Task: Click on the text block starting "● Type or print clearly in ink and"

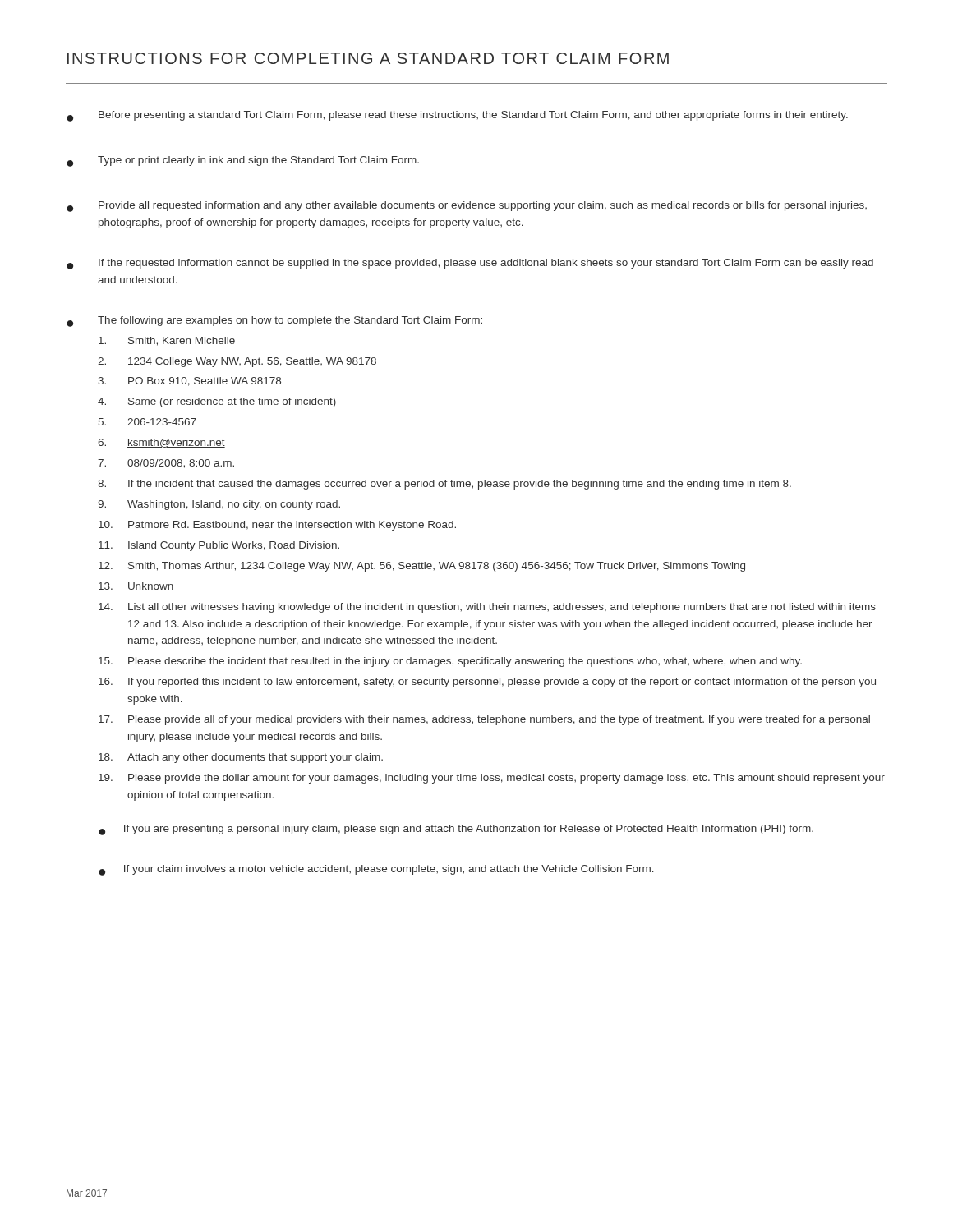Action: click(x=243, y=163)
